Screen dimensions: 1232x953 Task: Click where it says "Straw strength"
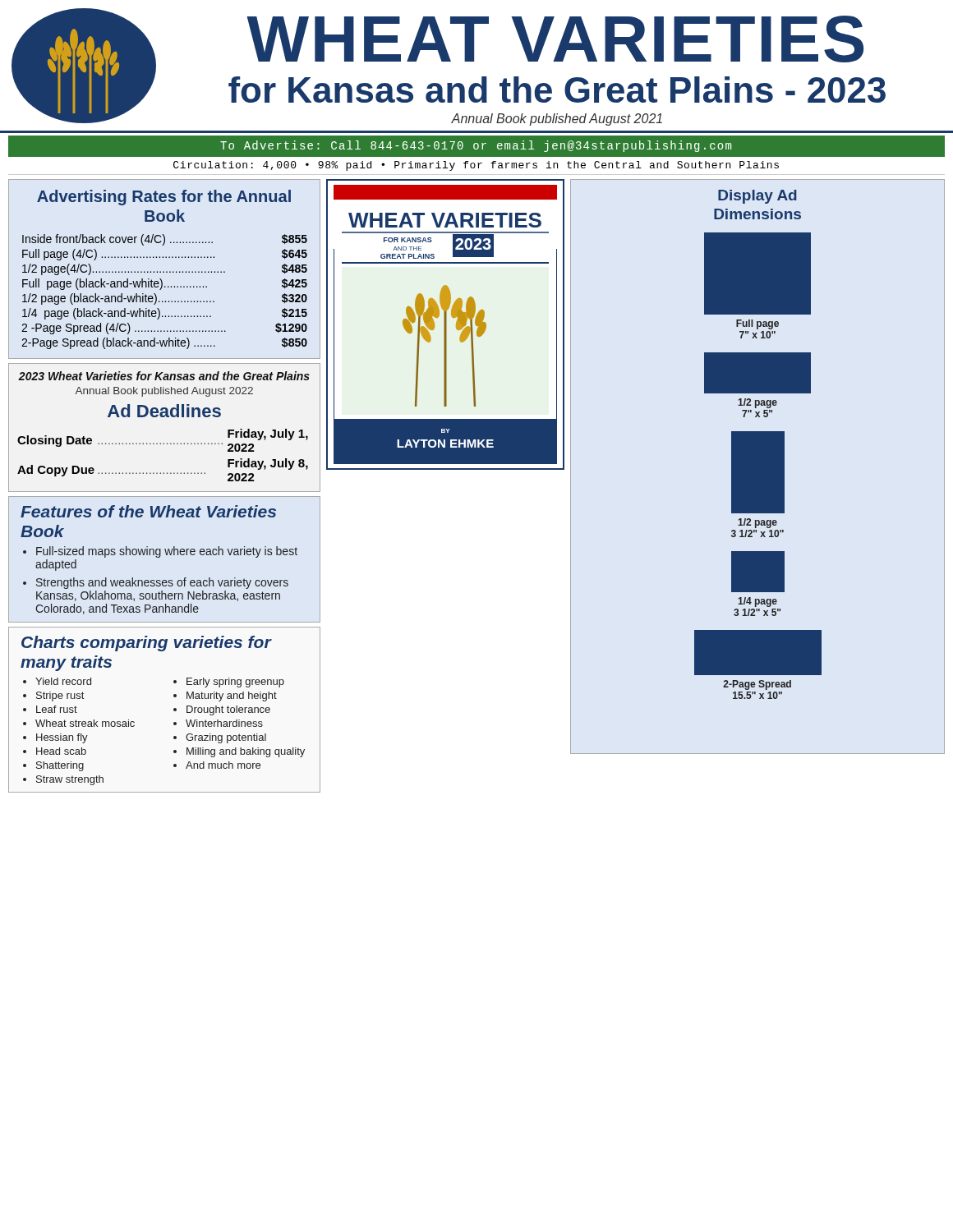[x=70, y=779]
